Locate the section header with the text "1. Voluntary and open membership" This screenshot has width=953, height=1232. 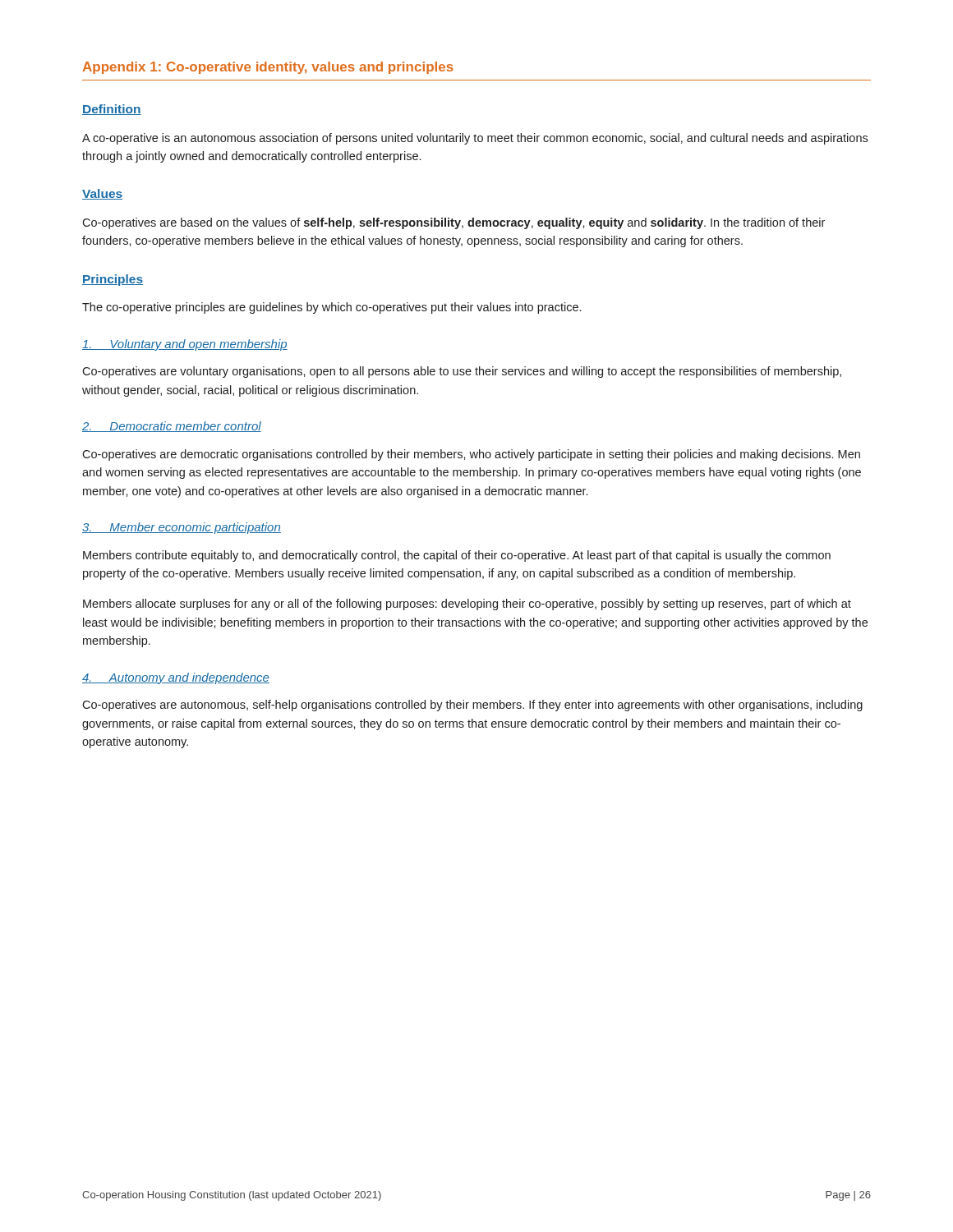[x=185, y=345]
